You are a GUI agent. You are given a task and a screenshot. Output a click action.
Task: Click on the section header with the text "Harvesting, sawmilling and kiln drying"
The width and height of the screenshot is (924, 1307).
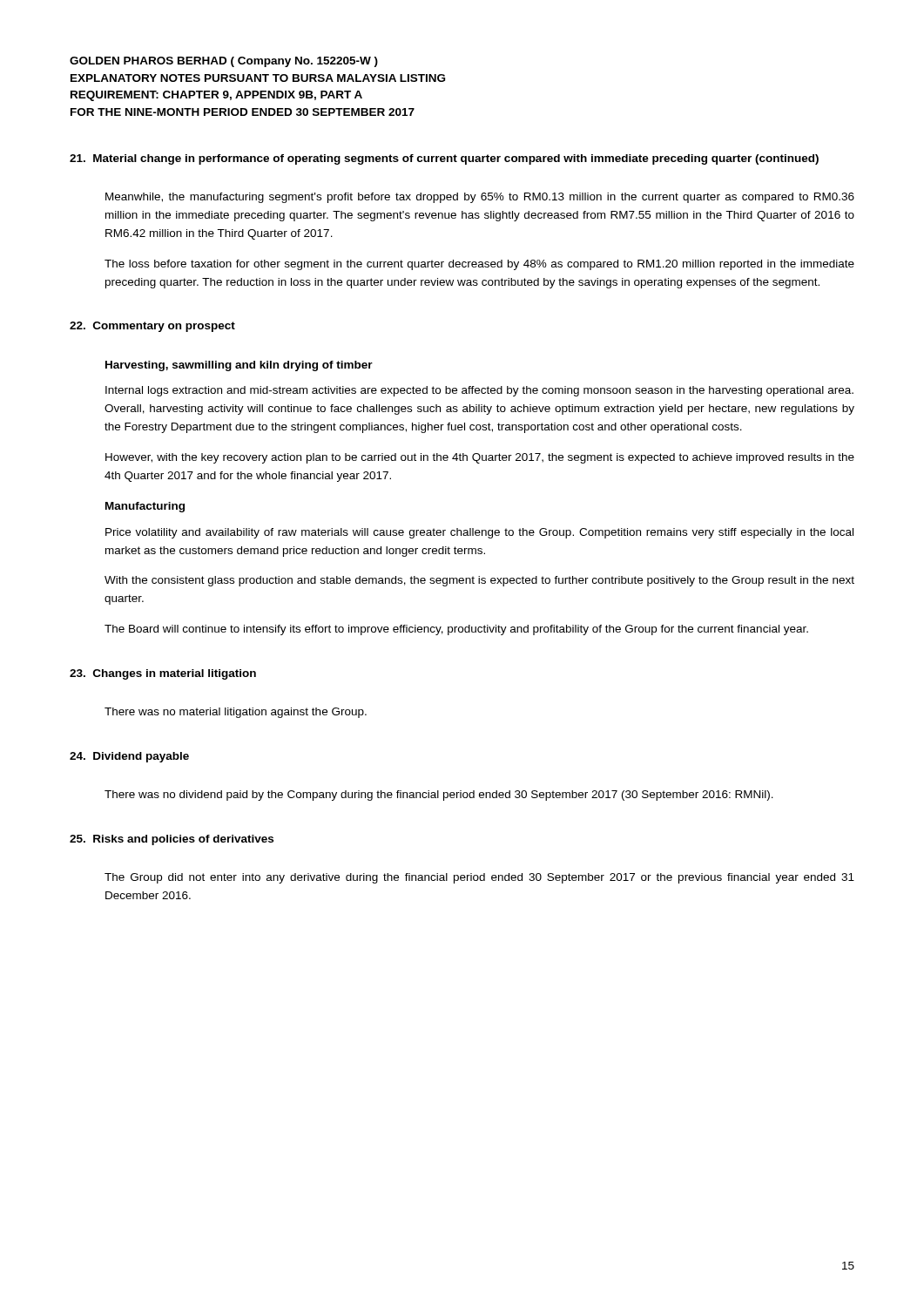click(239, 366)
